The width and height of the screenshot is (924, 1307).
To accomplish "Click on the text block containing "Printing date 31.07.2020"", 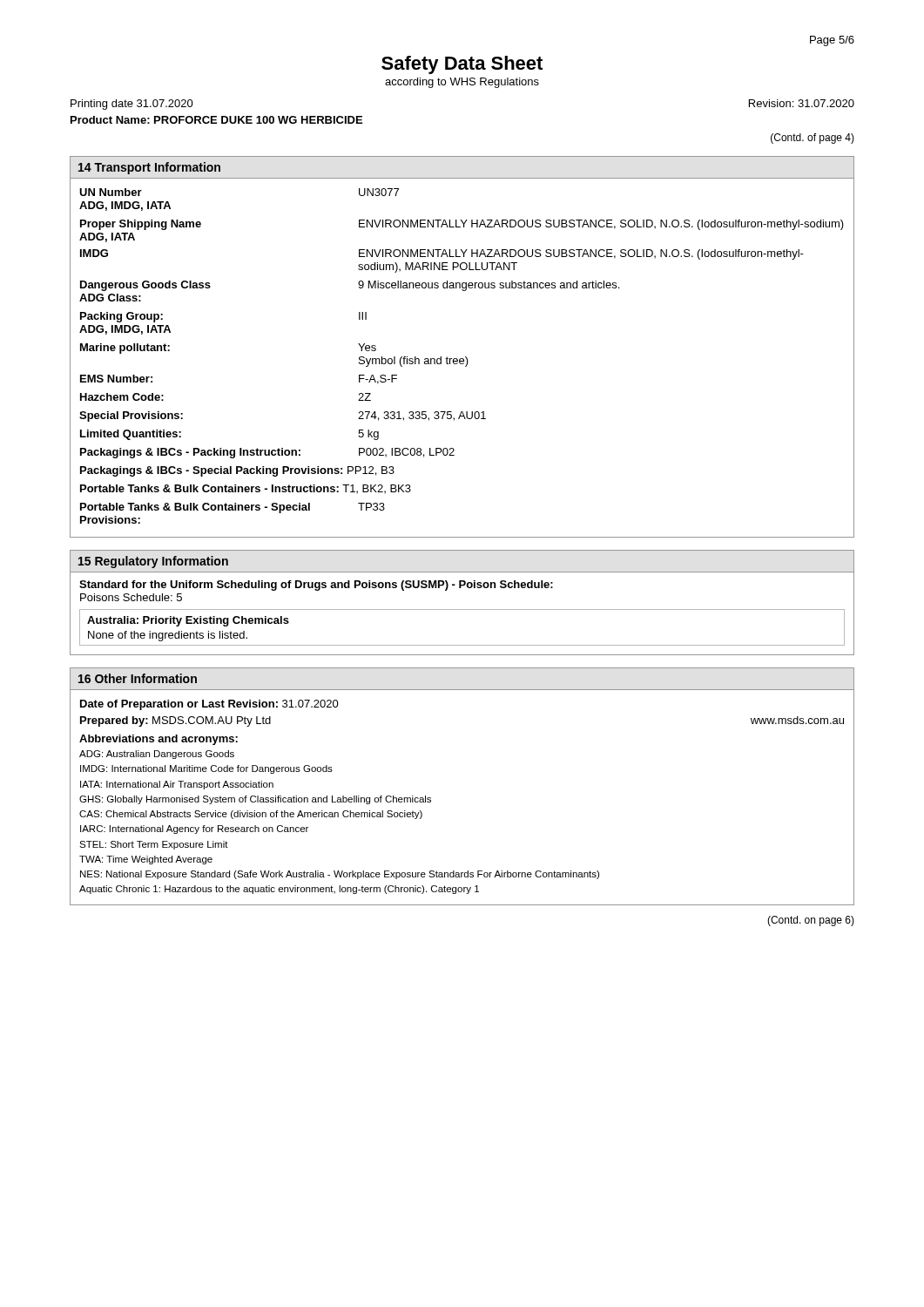I will tap(125, 104).
